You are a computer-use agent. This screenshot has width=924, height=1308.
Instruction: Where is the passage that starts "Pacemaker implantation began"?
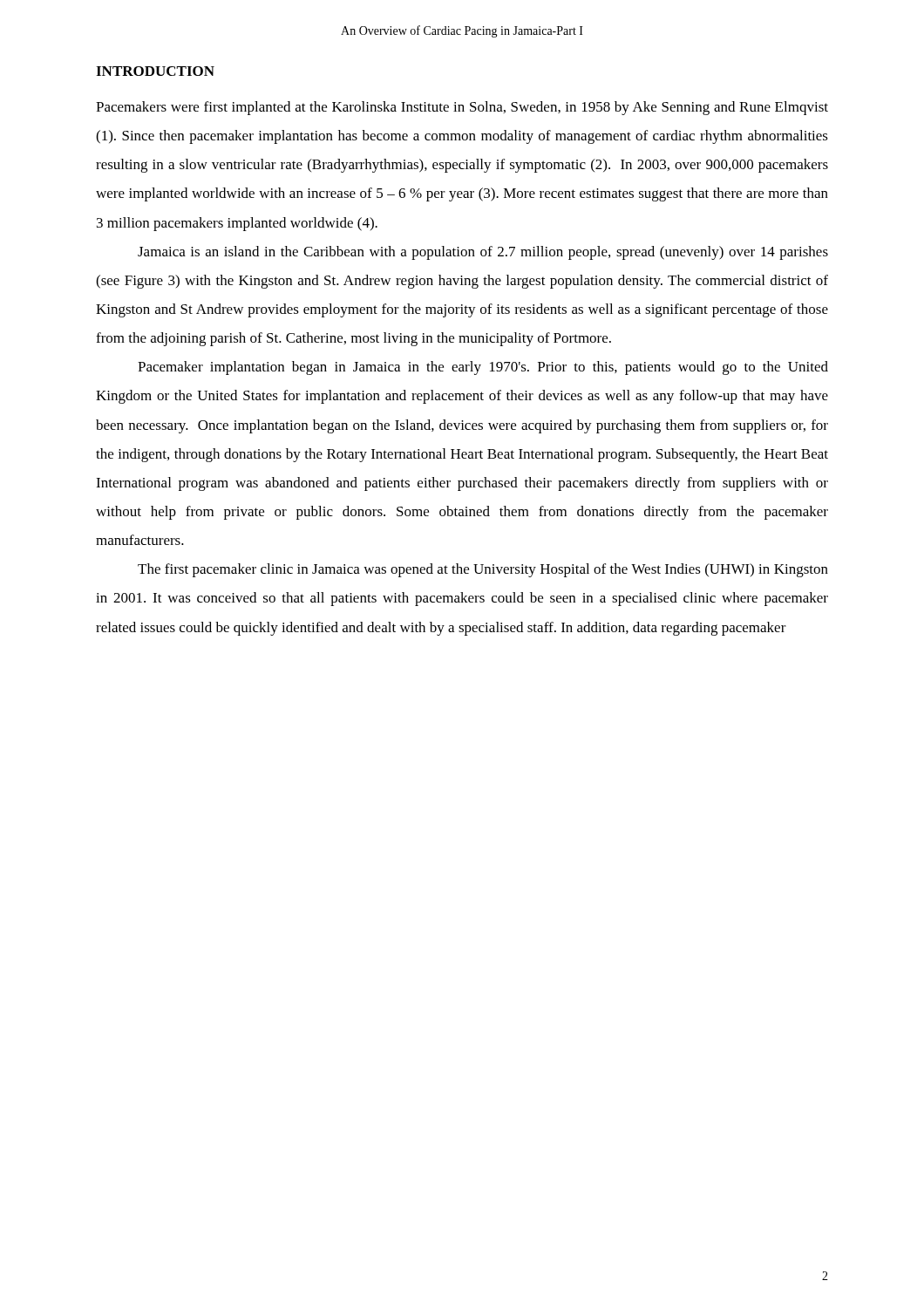462,454
